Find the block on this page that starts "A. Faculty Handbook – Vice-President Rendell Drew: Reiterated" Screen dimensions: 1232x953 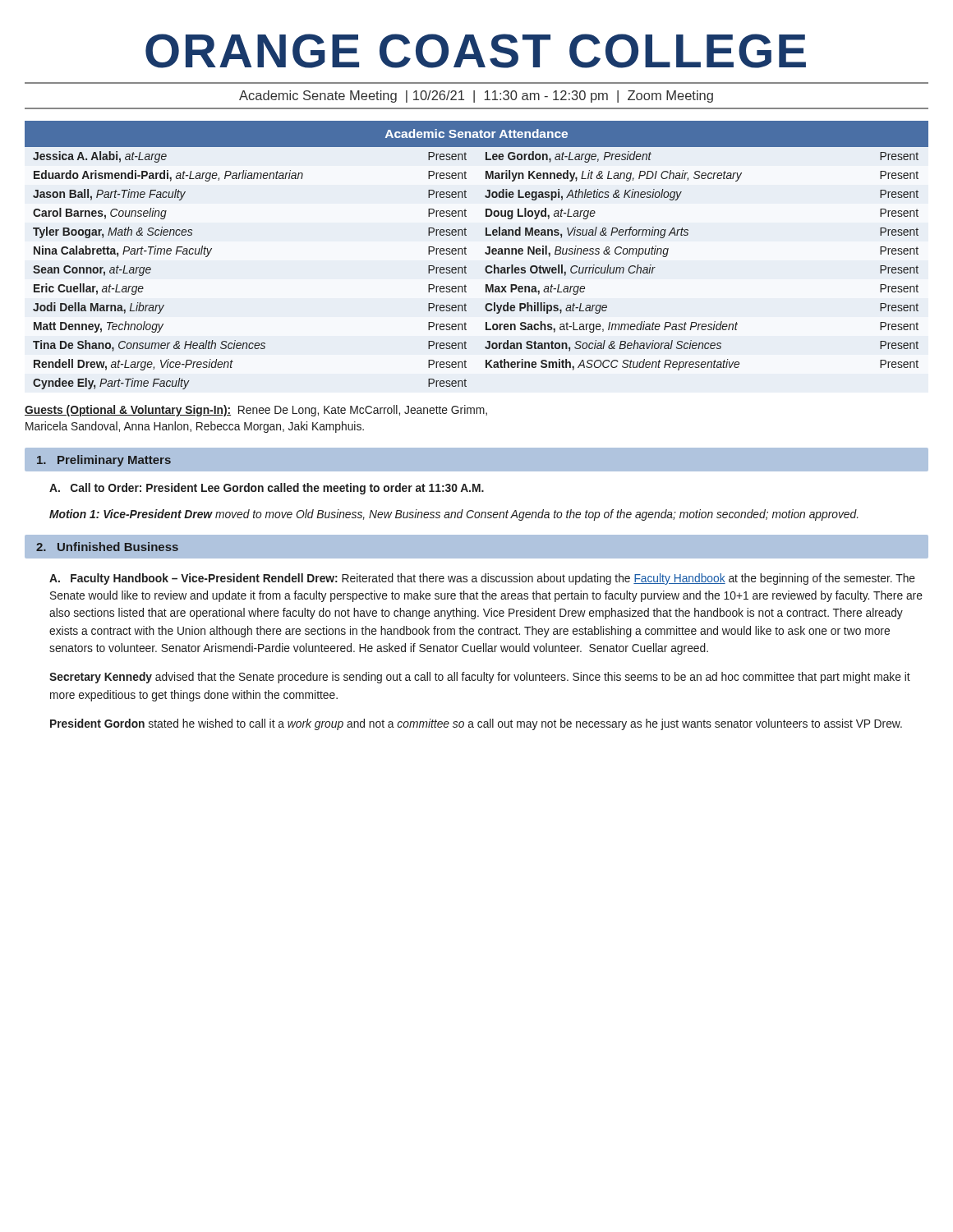(x=489, y=651)
